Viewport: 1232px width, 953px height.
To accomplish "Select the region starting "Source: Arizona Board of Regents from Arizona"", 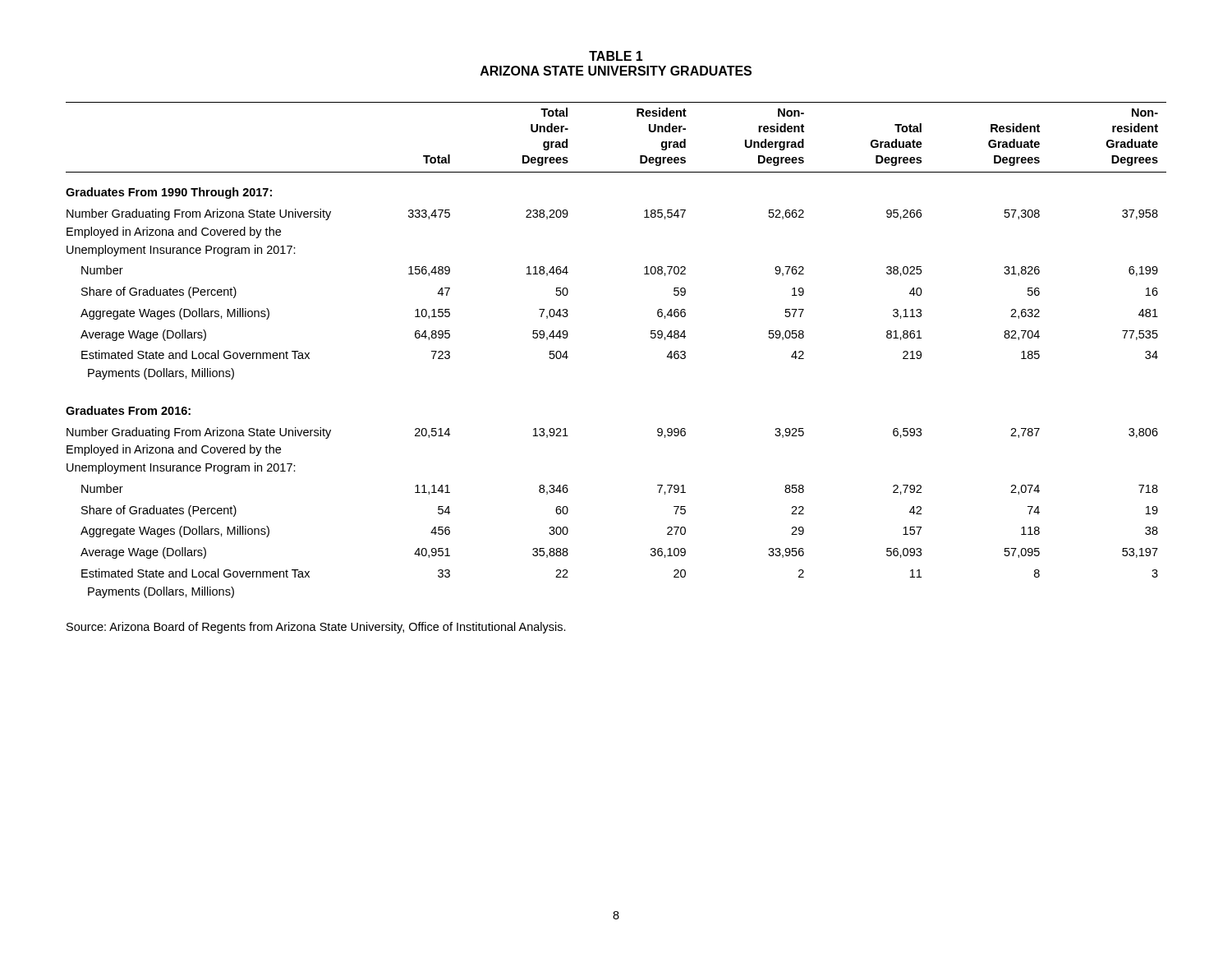I will [x=316, y=627].
